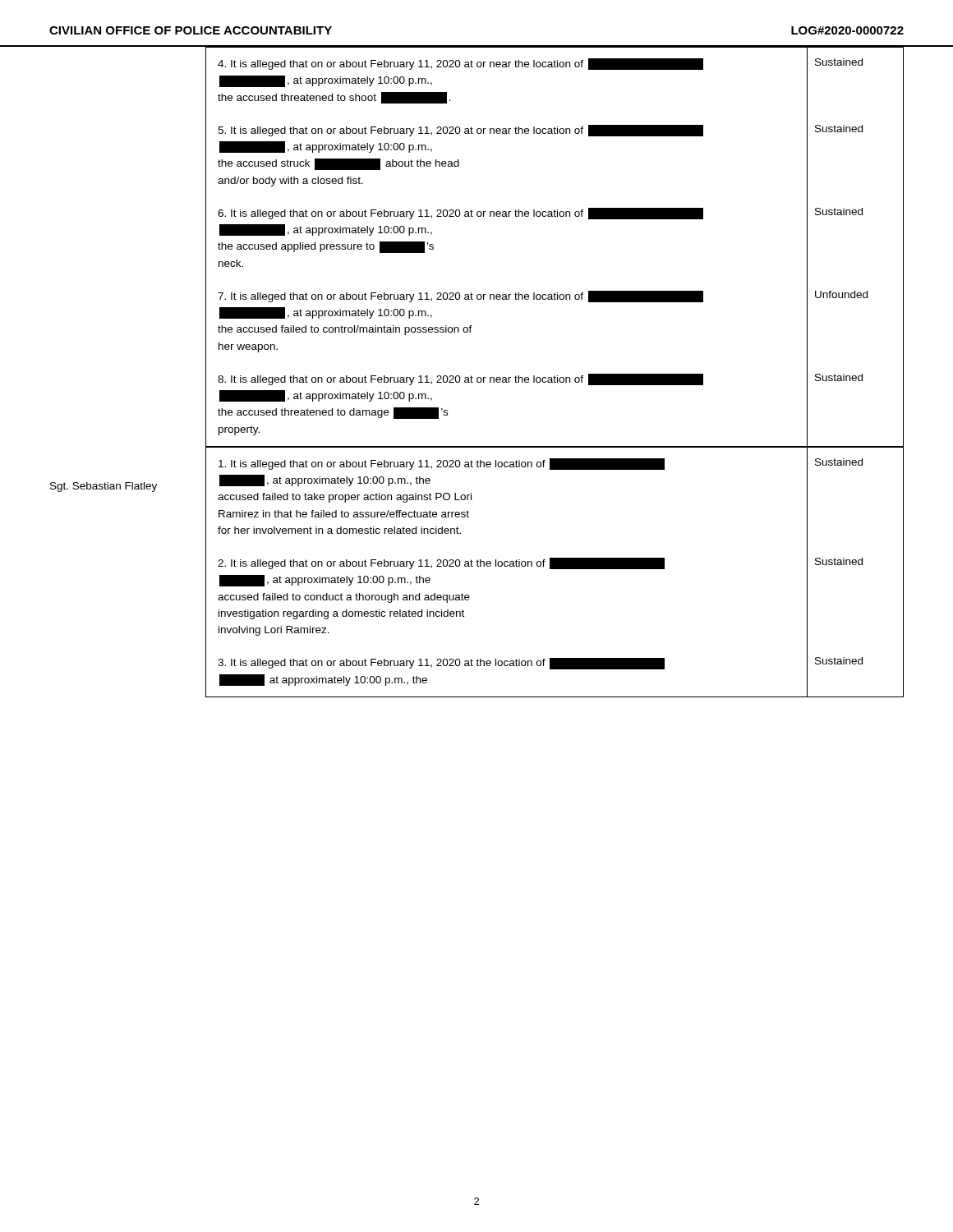This screenshot has width=953, height=1232.
Task: Select the text that reads "Sgt. Sebastian Flatley"
Action: coord(103,486)
